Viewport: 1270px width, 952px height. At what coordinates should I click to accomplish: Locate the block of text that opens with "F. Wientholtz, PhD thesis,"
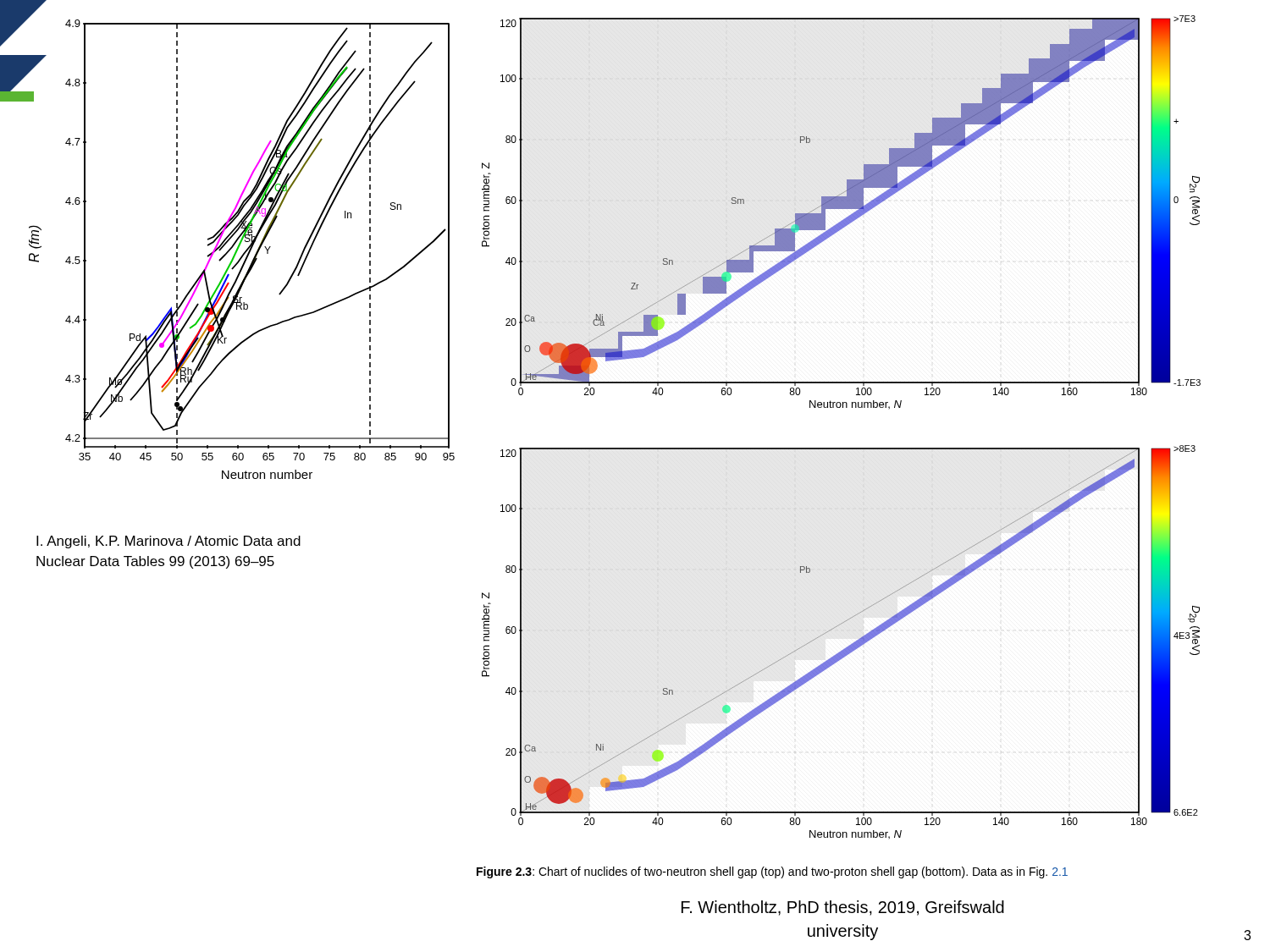pos(842,919)
